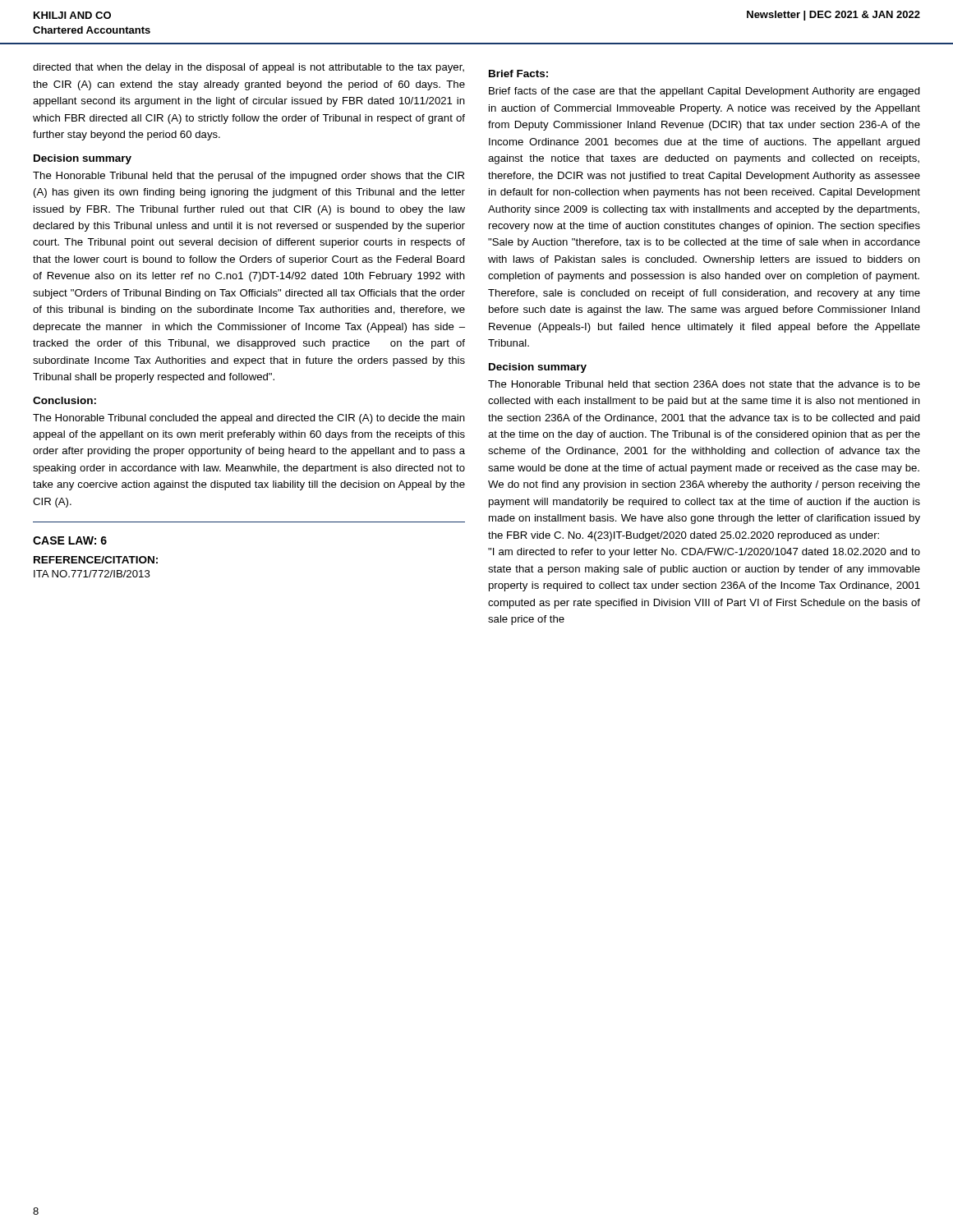Point to the text starting "ITA NO.771/772/IB/2013"
Image resolution: width=953 pixels, height=1232 pixels.
tap(91, 574)
